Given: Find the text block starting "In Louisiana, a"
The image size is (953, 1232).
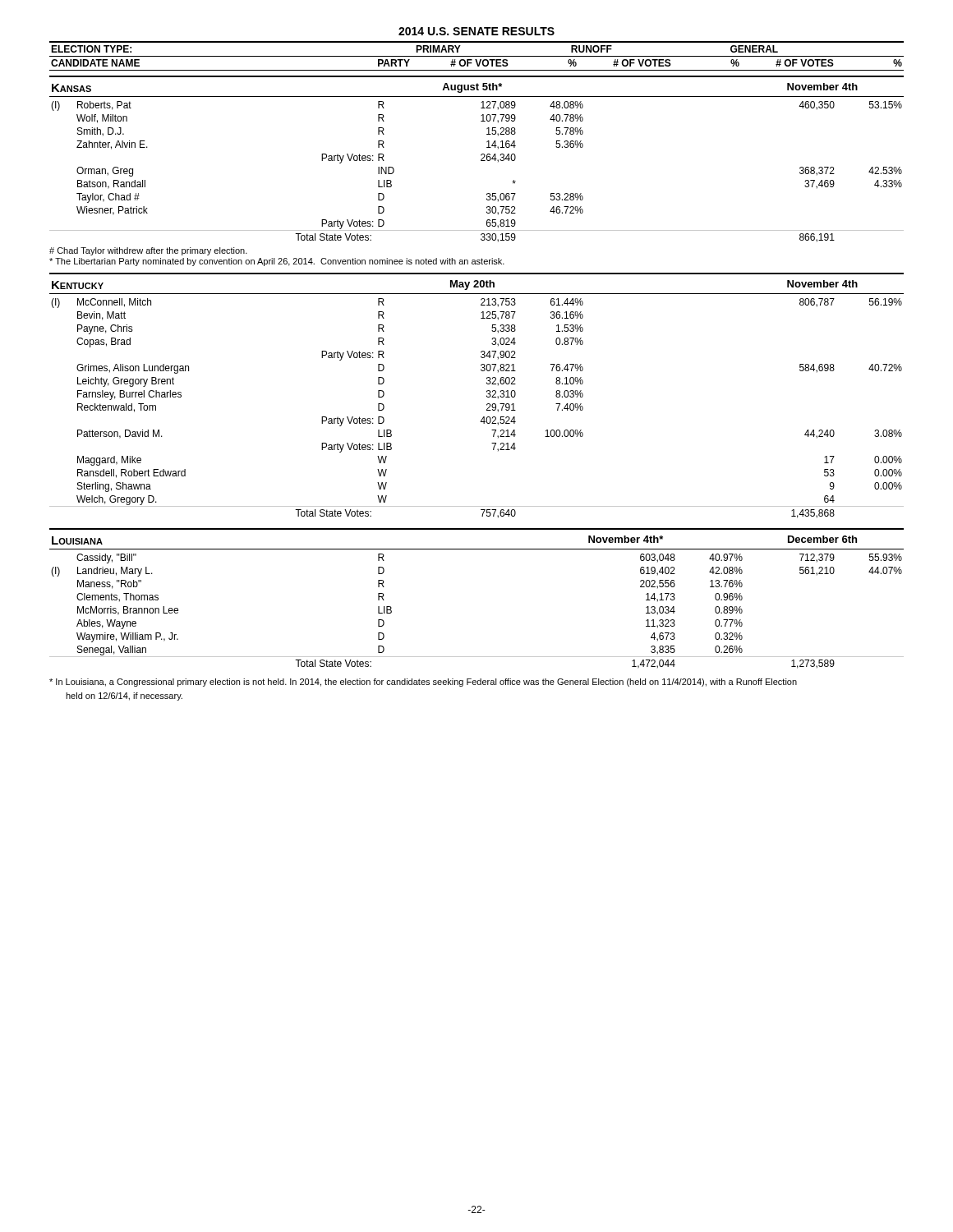Looking at the screenshot, I should pyautogui.click(x=423, y=688).
